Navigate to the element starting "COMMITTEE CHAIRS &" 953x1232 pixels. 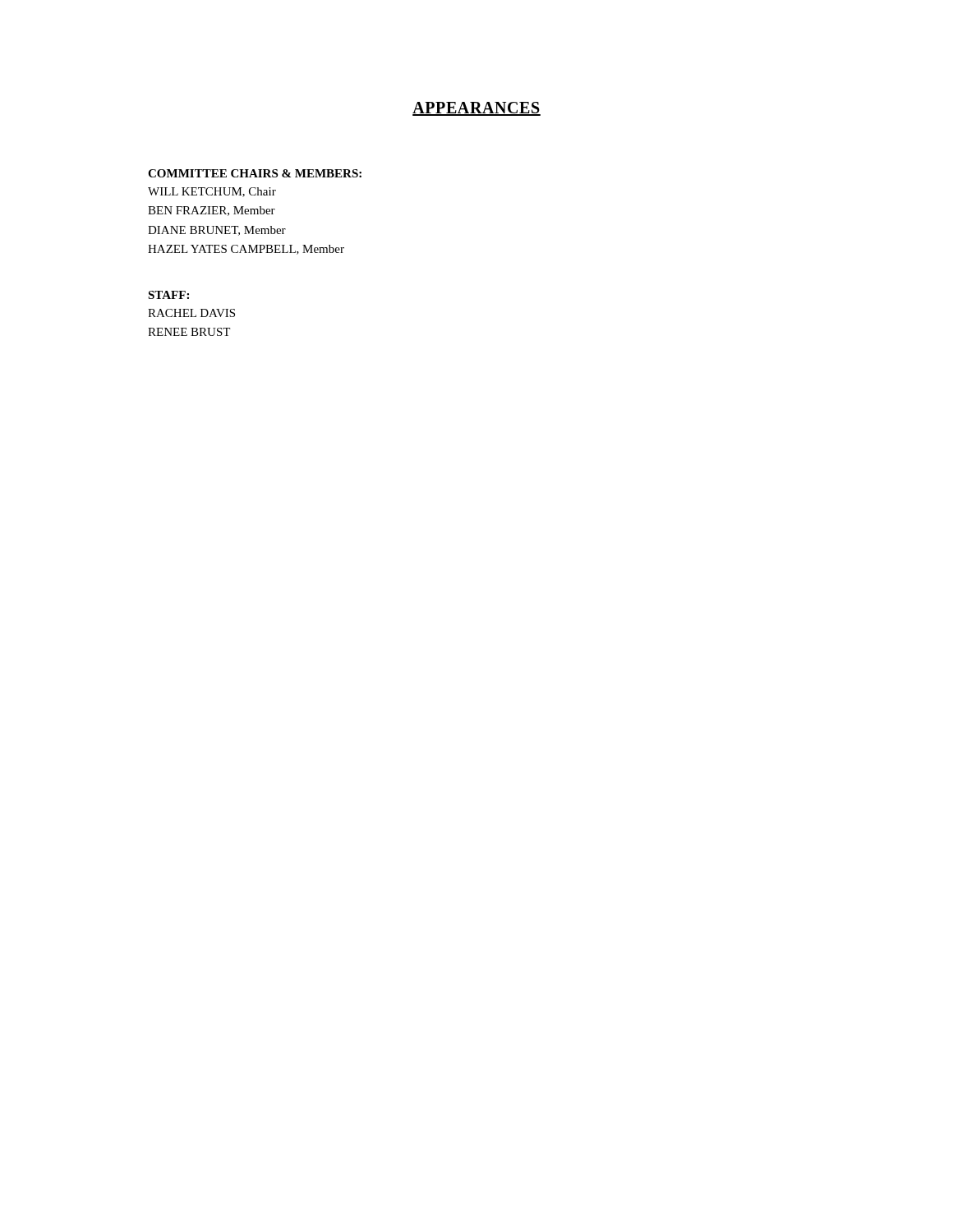pos(255,173)
